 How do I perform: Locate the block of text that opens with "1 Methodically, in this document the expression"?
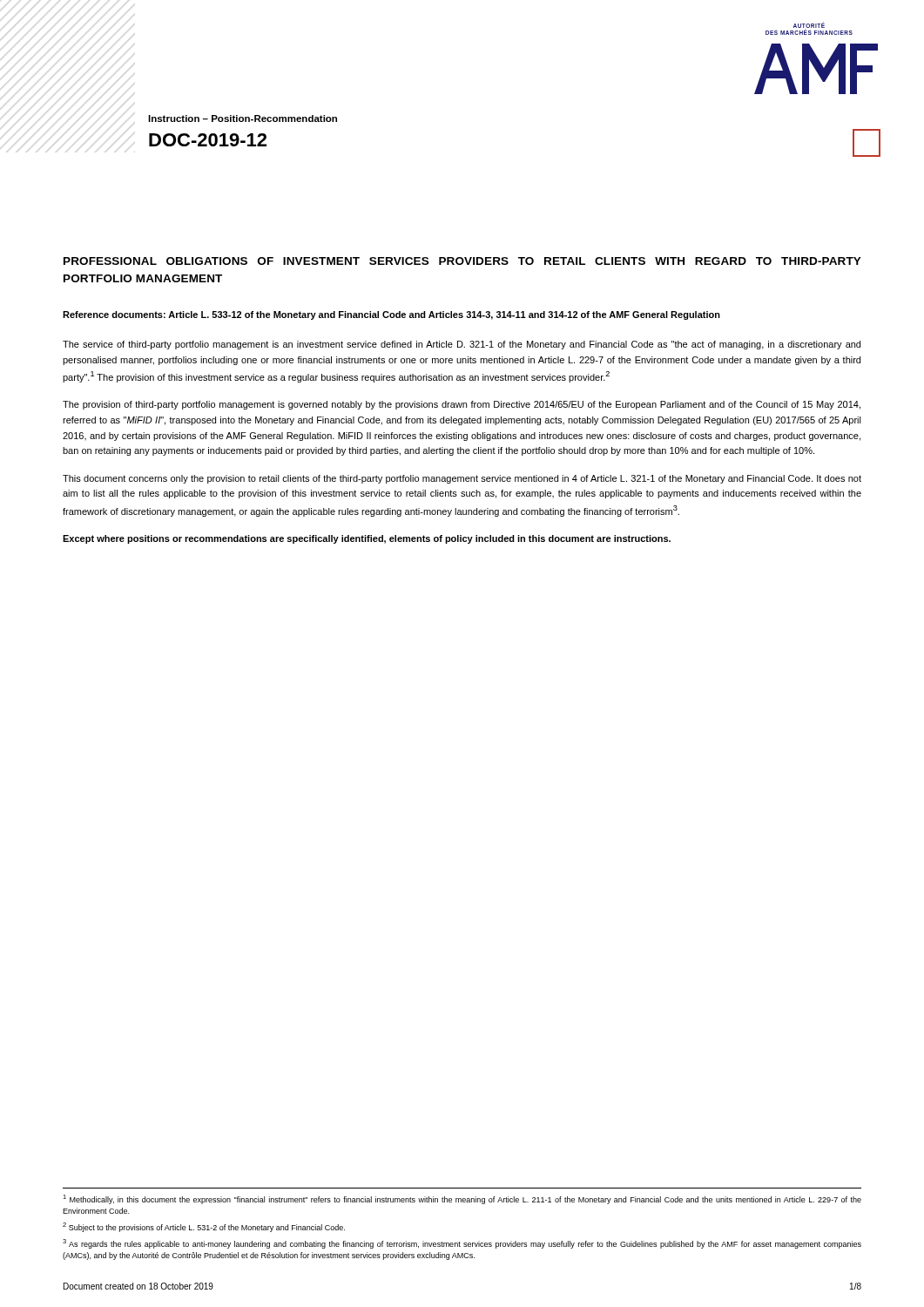[x=462, y=1204]
